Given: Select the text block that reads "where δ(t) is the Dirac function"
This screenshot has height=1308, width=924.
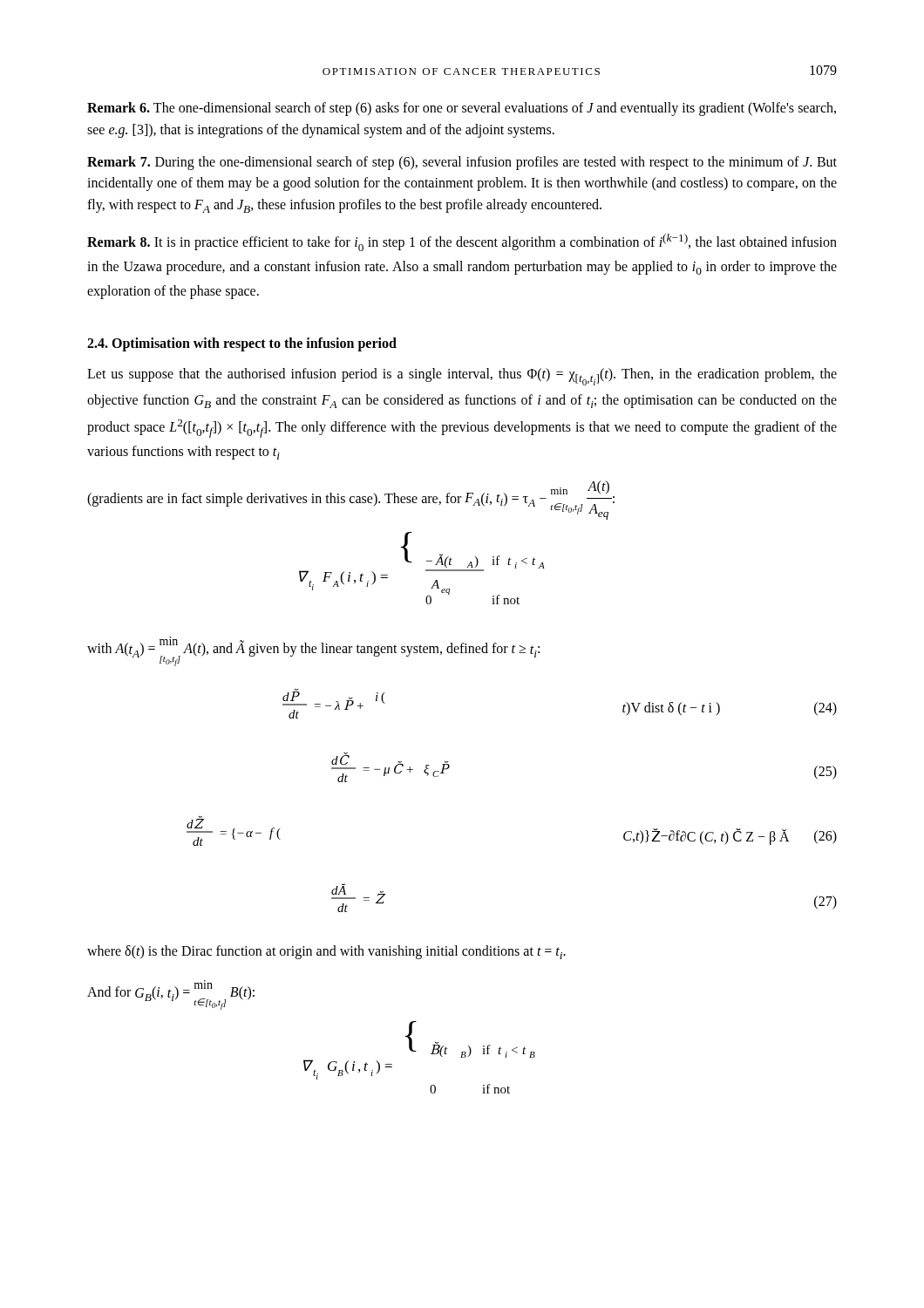Looking at the screenshot, I should pyautogui.click(x=462, y=953).
